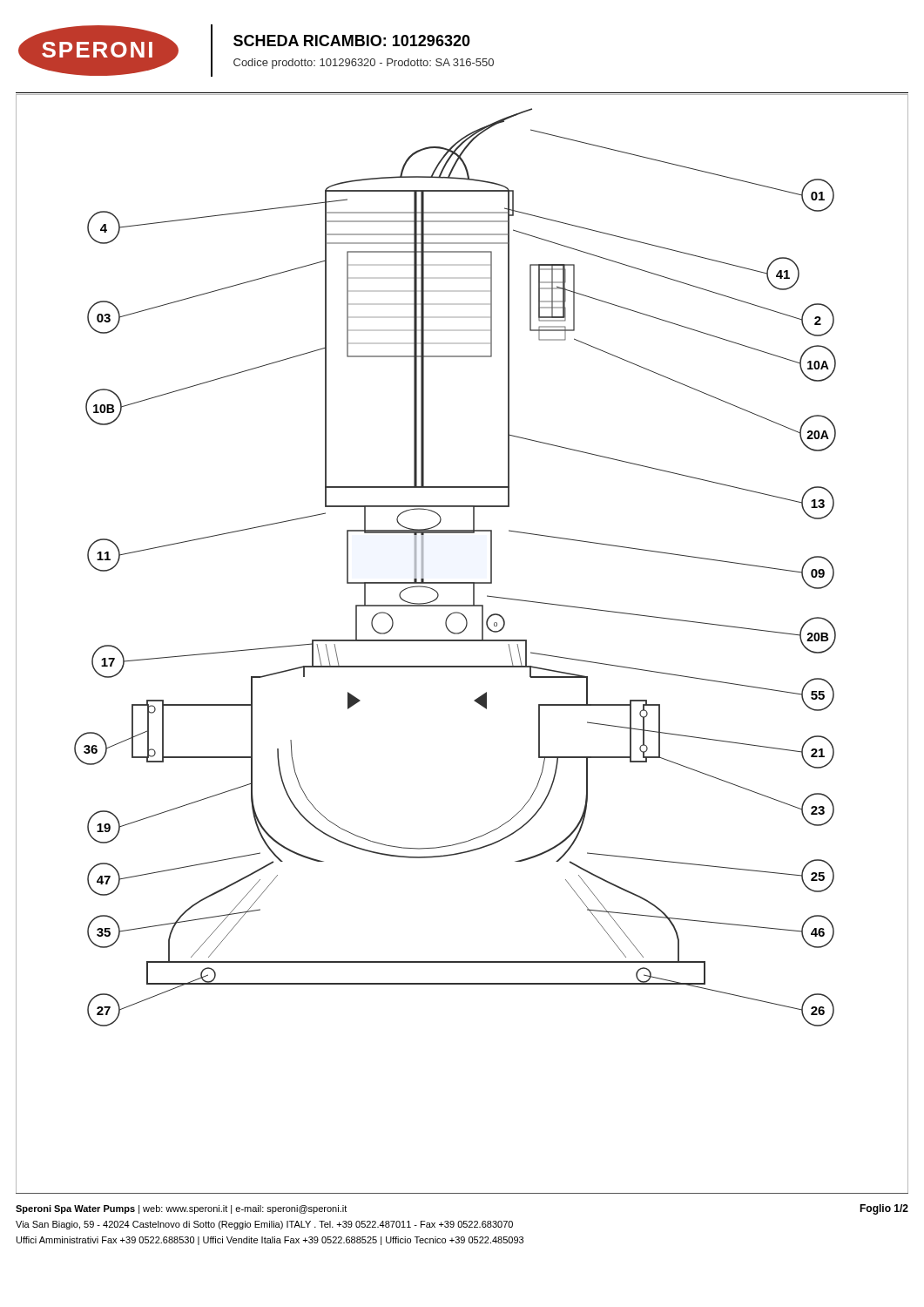The height and width of the screenshot is (1307, 924).
Task: Click on the logo
Action: pyautogui.click(x=103, y=51)
